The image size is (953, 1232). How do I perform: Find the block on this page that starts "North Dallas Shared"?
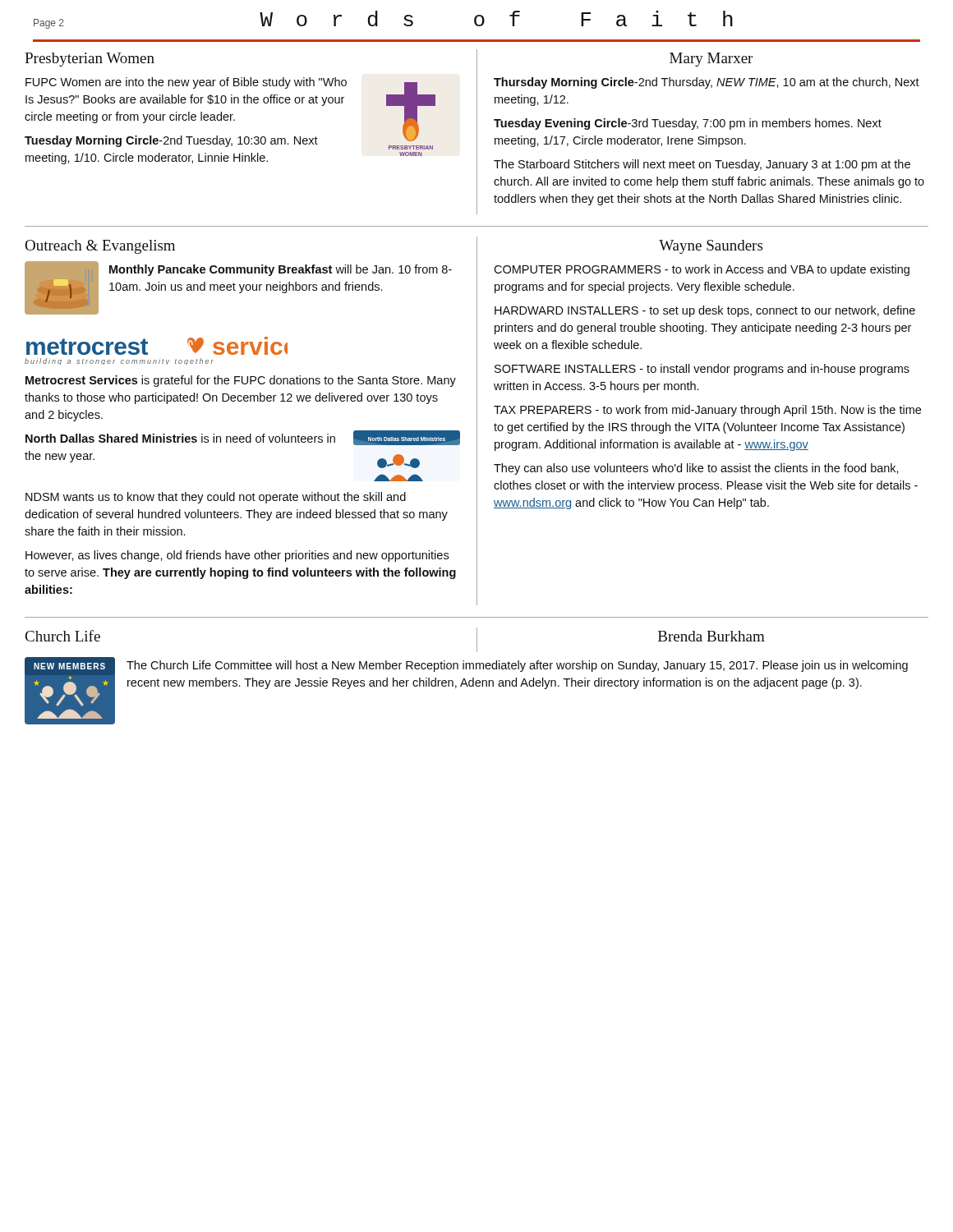pyautogui.click(x=184, y=448)
